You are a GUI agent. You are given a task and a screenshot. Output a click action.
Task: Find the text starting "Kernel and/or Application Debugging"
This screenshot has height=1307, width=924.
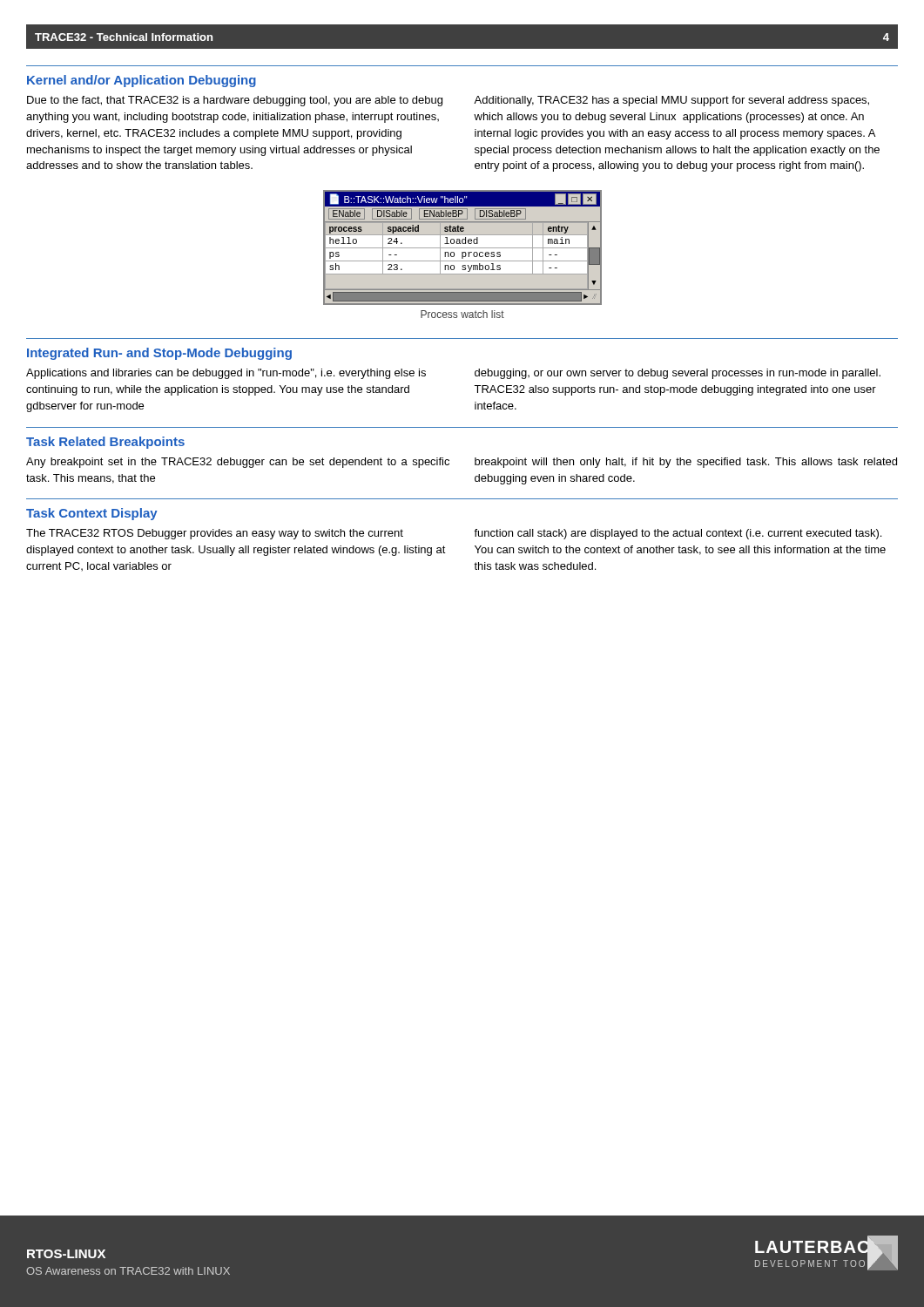click(142, 81)
